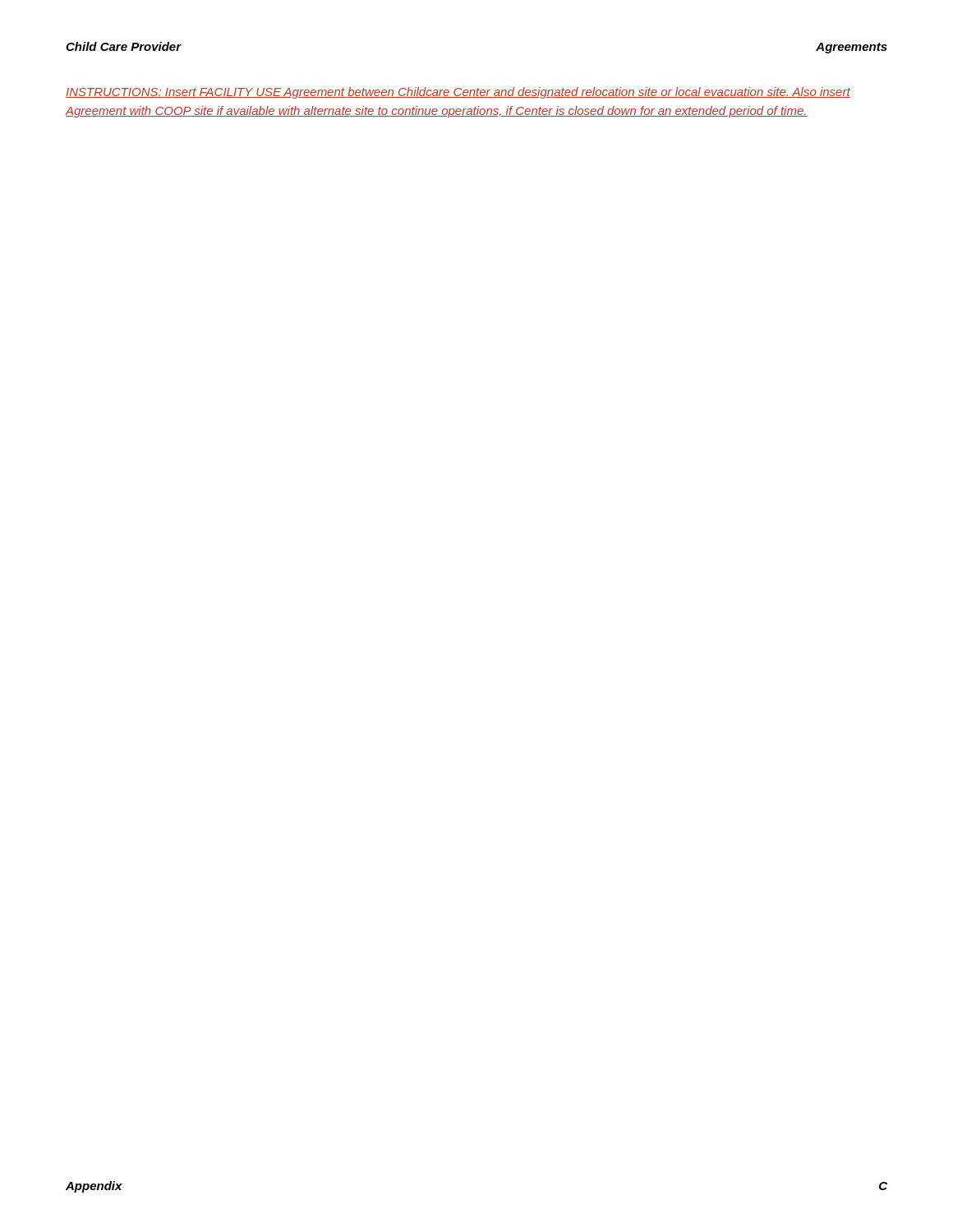Click the passage that begins "INSTRUCTIONS: Insert FACILITY"
953x1232 pixels.
pos(458,101)
